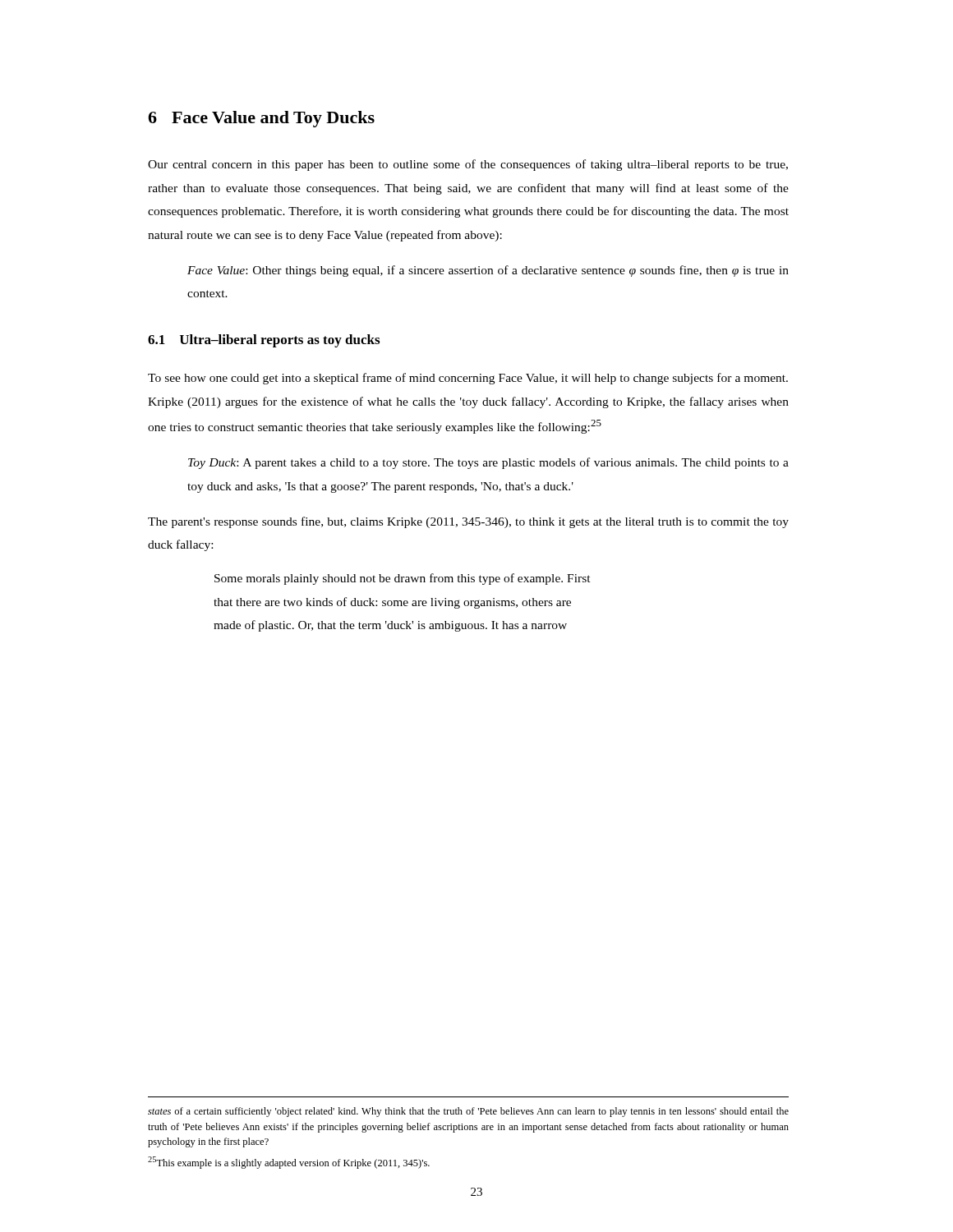Locate the section header containing "6.1 Ultra–liberal reports as toy ducks"
Viewport: 953px width, 1232px height.
point(264,340)
